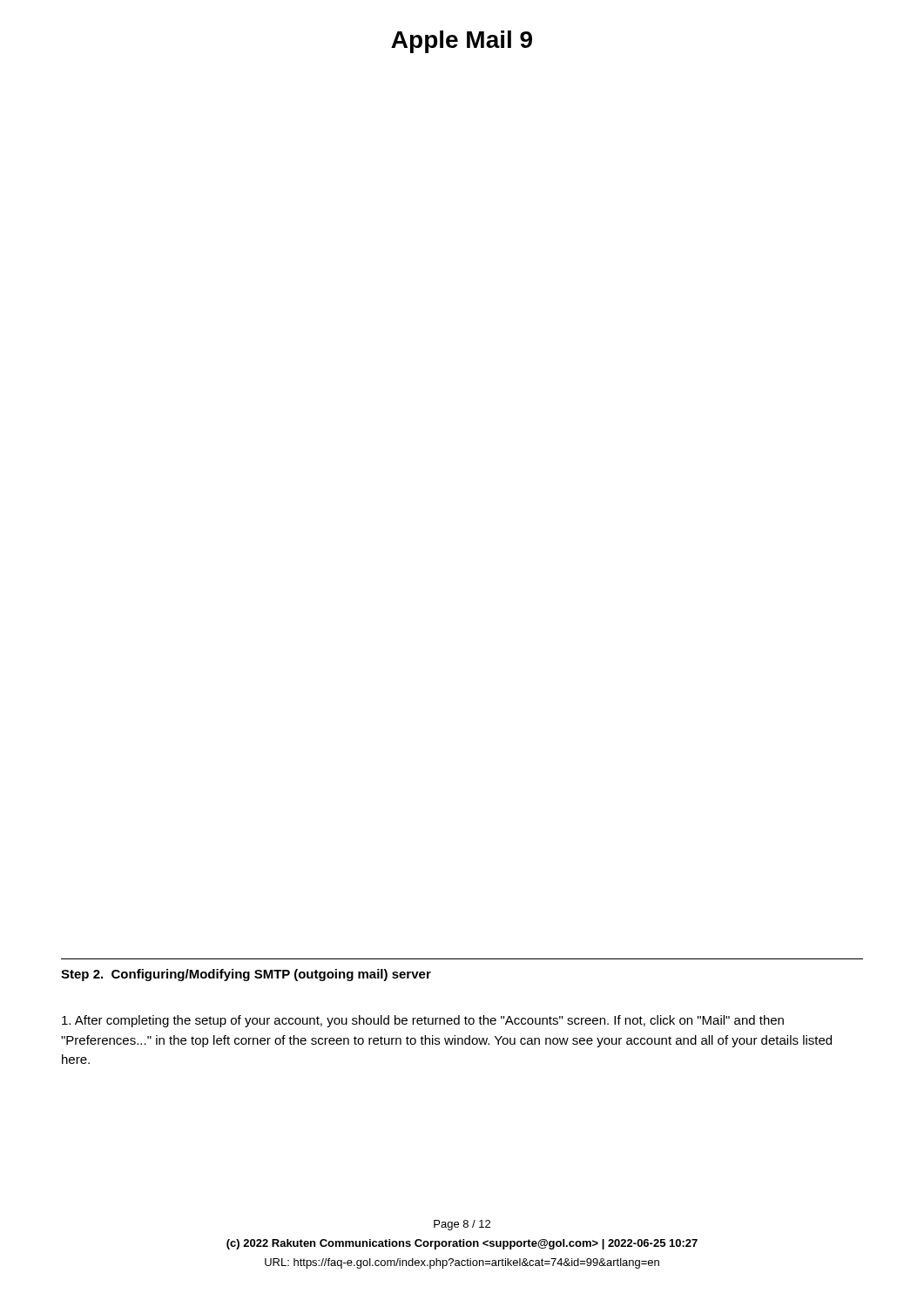
Task: Point to the element starting "After completing the setup of"
Action: pos(447,1040)
